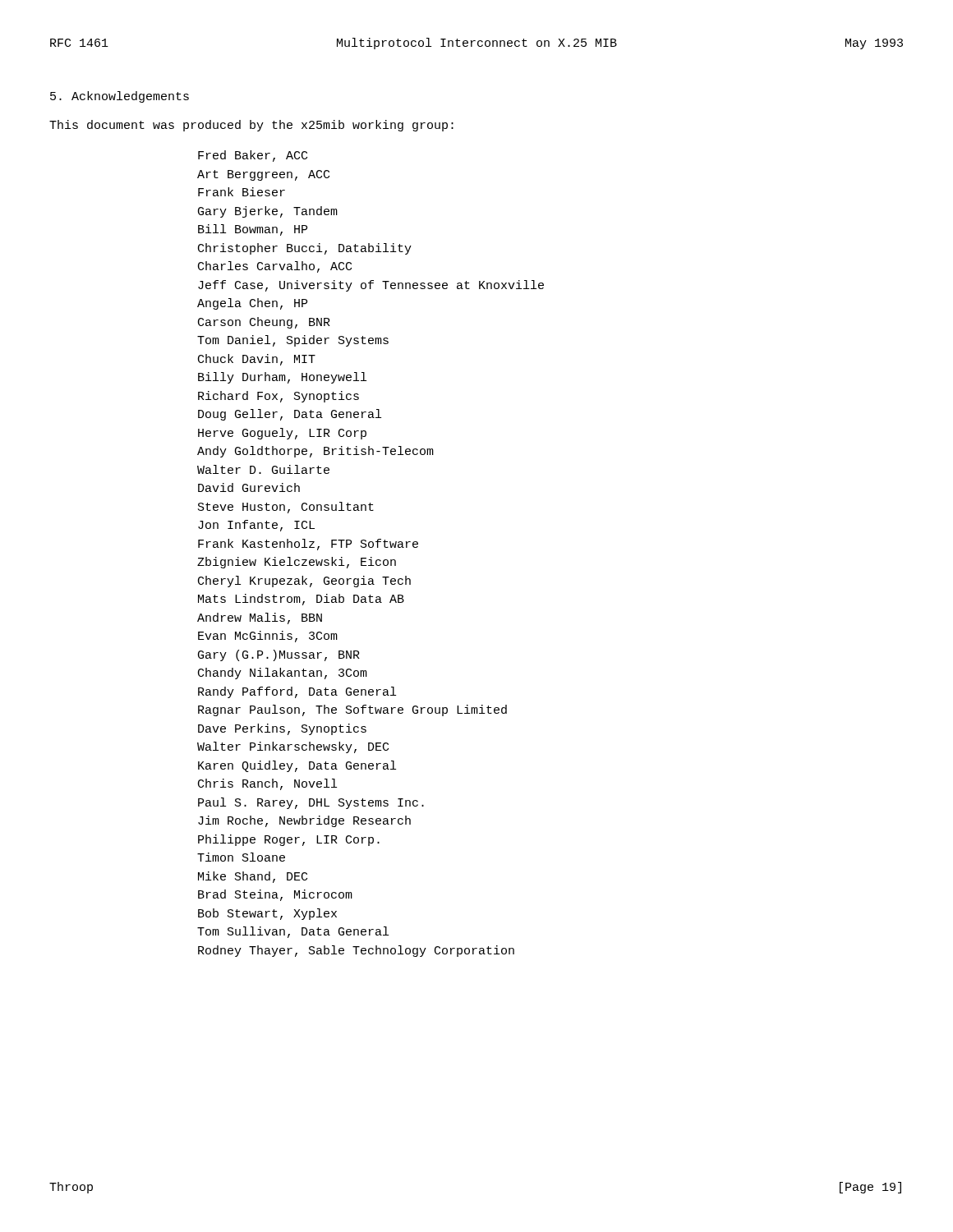Find the list item containing "Andrew Malis, BBN"
This screenshot has height=1232, width=953.
coord(260,618)
